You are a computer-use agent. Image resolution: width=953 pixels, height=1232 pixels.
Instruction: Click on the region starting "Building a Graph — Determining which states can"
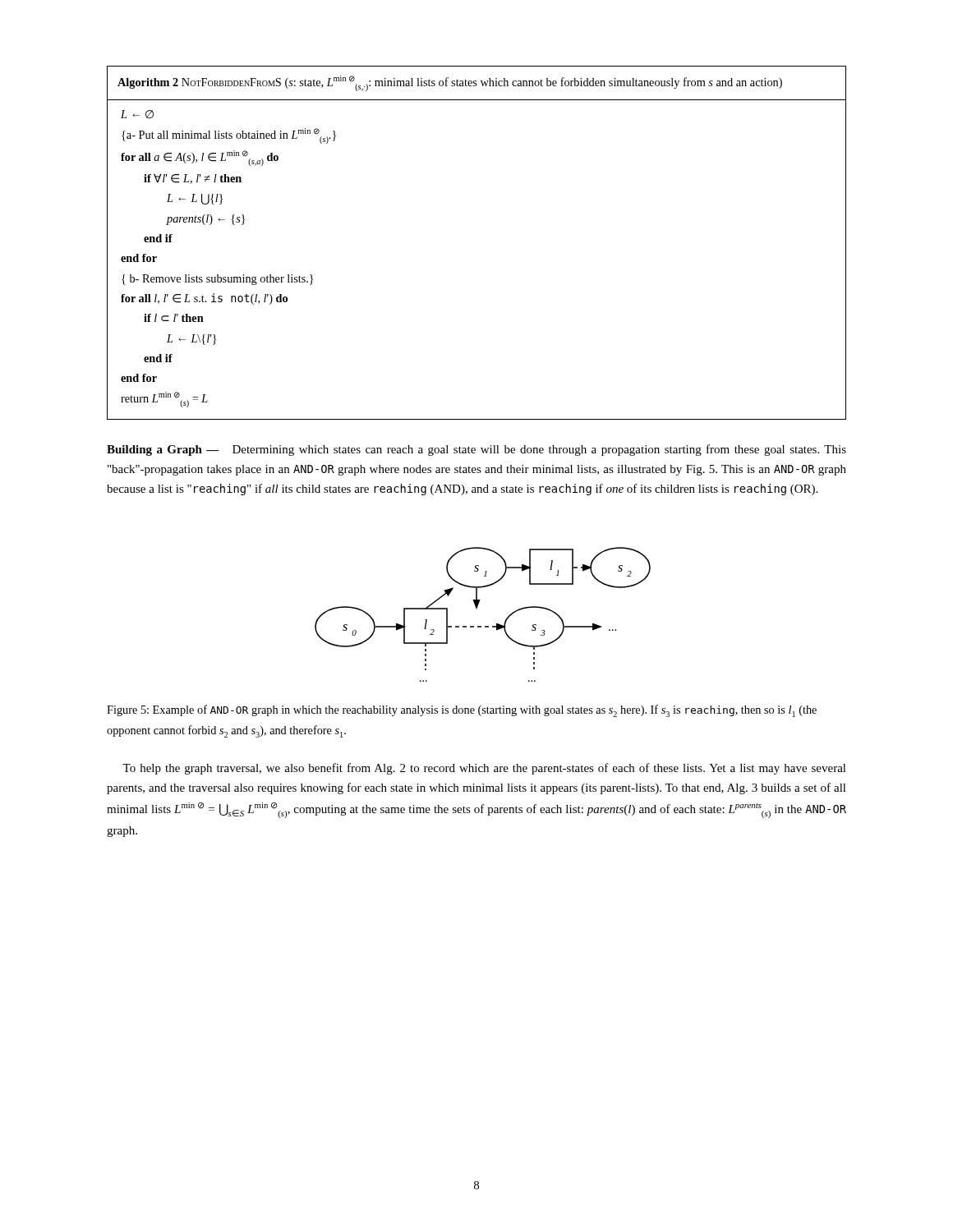[476, 469]
